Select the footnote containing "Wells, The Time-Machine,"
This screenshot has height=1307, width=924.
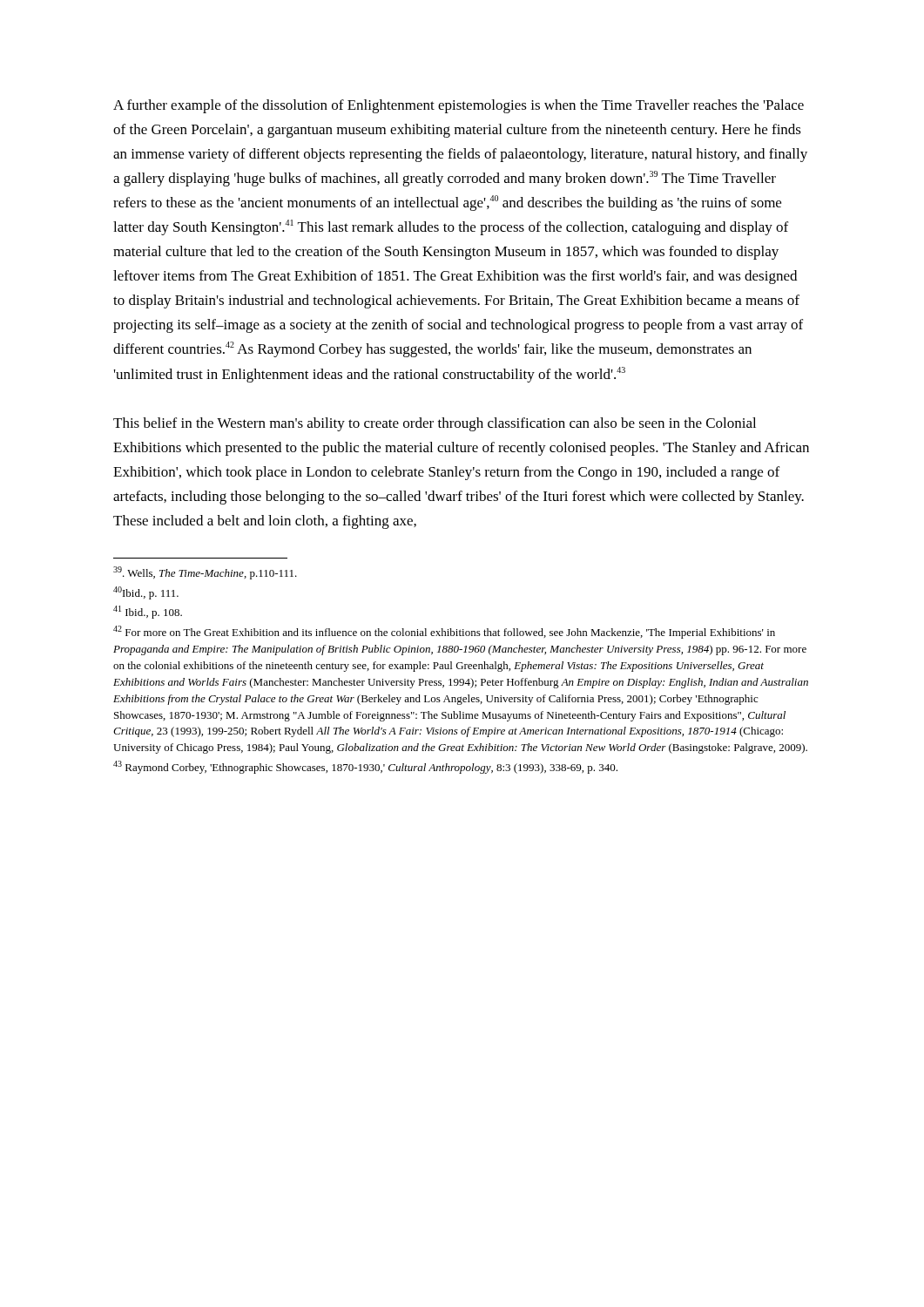pyautogui.click(x=205, y=572)
